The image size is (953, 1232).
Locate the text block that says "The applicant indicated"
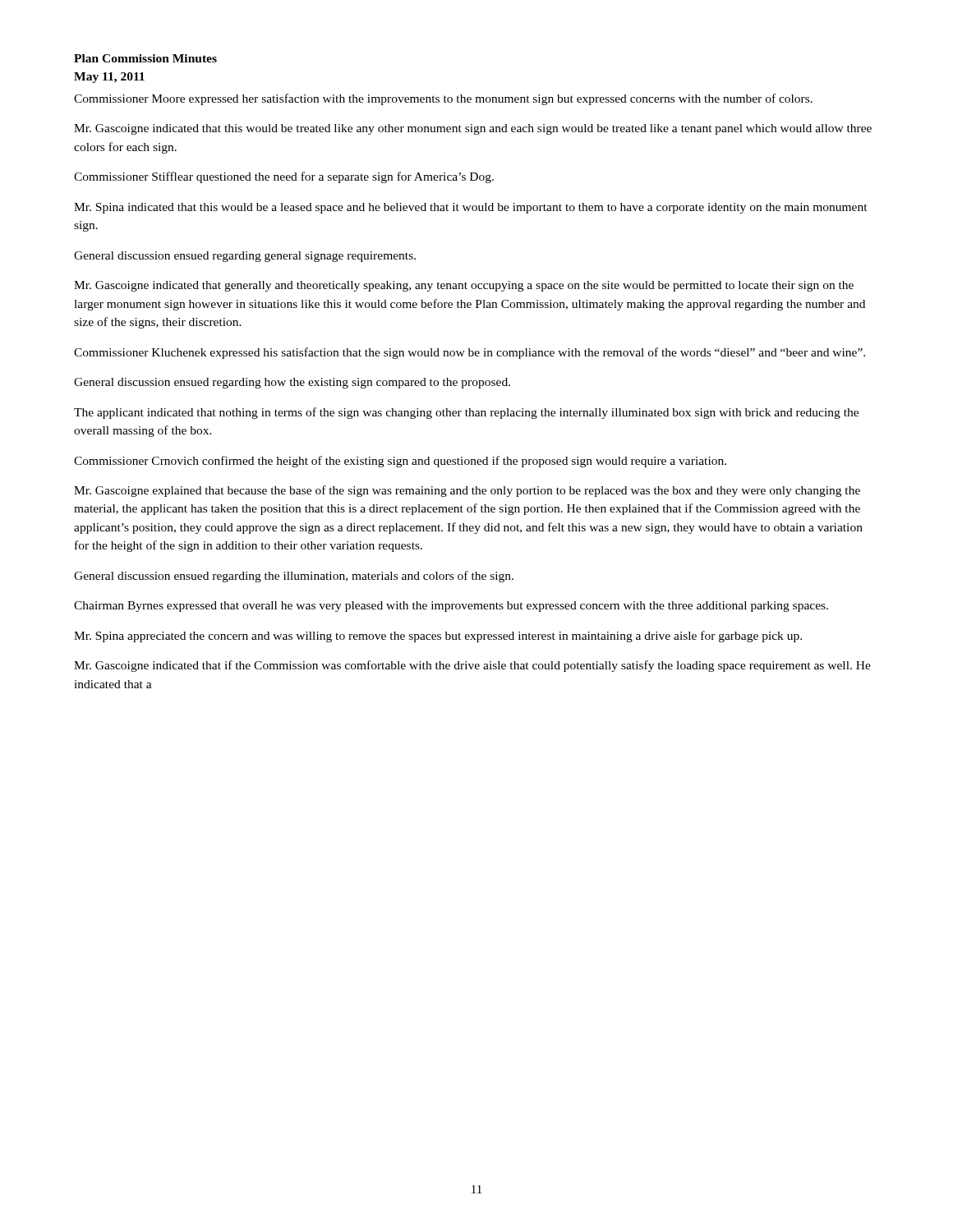(466, 421)
